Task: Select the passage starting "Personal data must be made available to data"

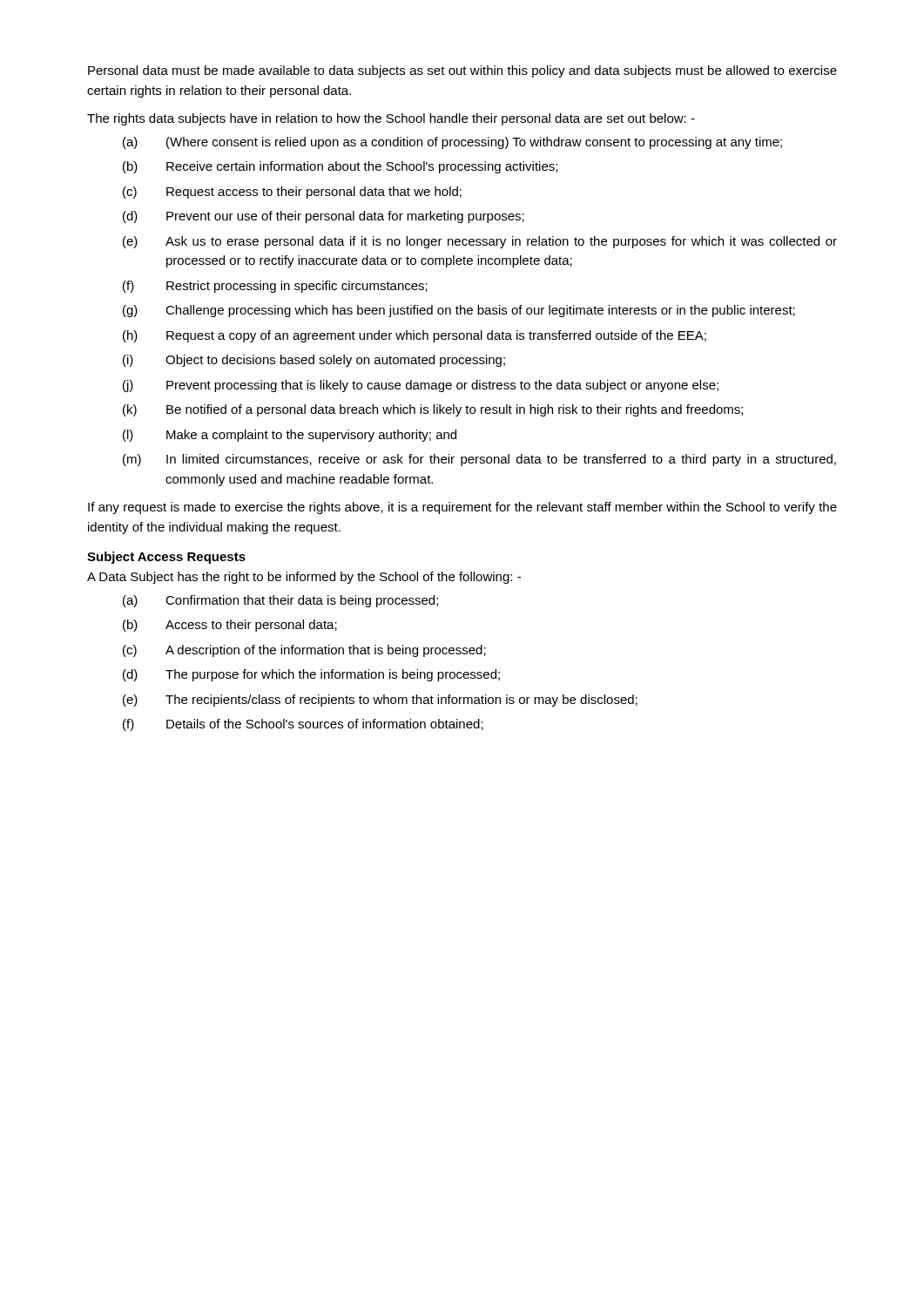Action: point(462,80)
